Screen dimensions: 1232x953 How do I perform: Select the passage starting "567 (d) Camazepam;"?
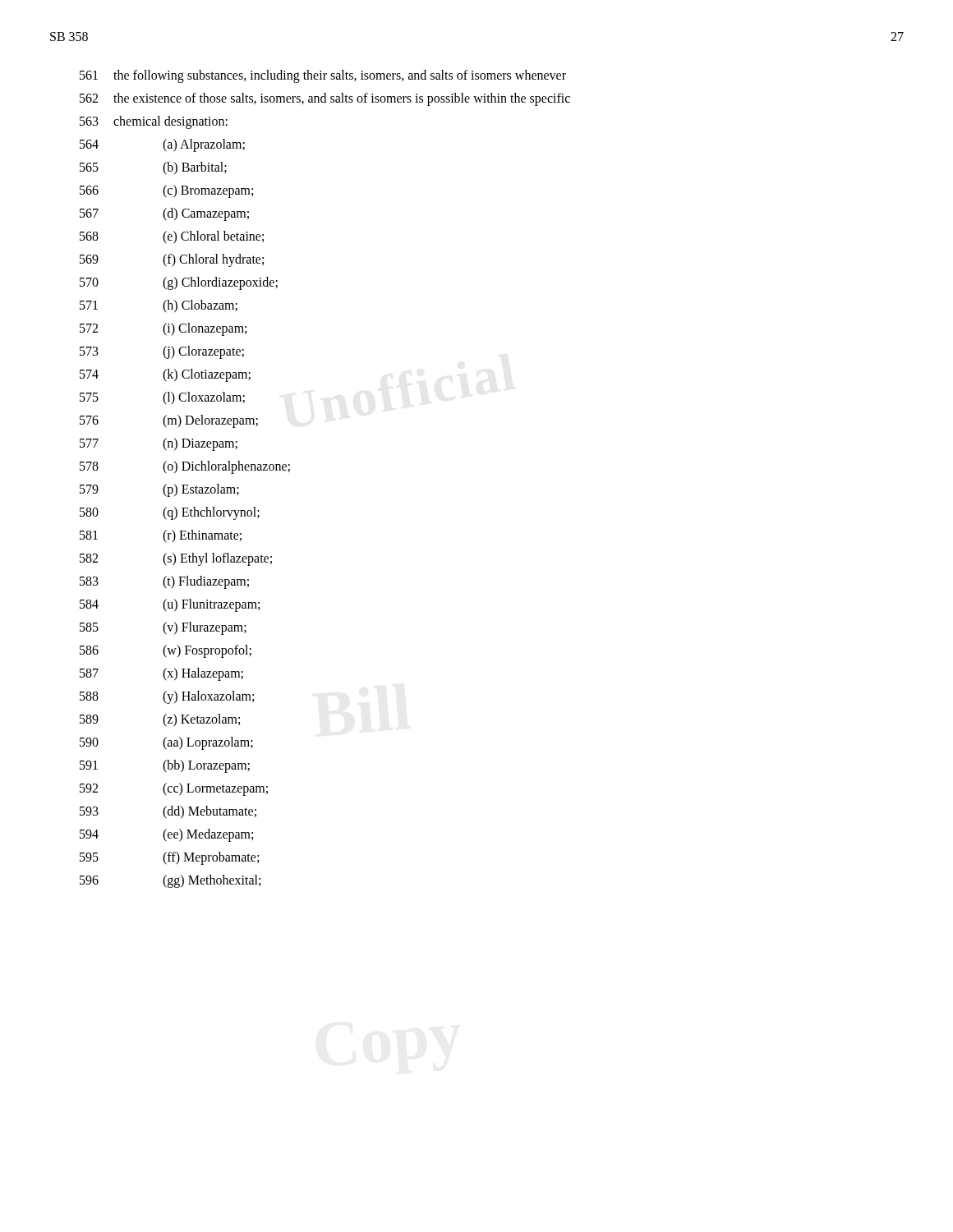164,214
